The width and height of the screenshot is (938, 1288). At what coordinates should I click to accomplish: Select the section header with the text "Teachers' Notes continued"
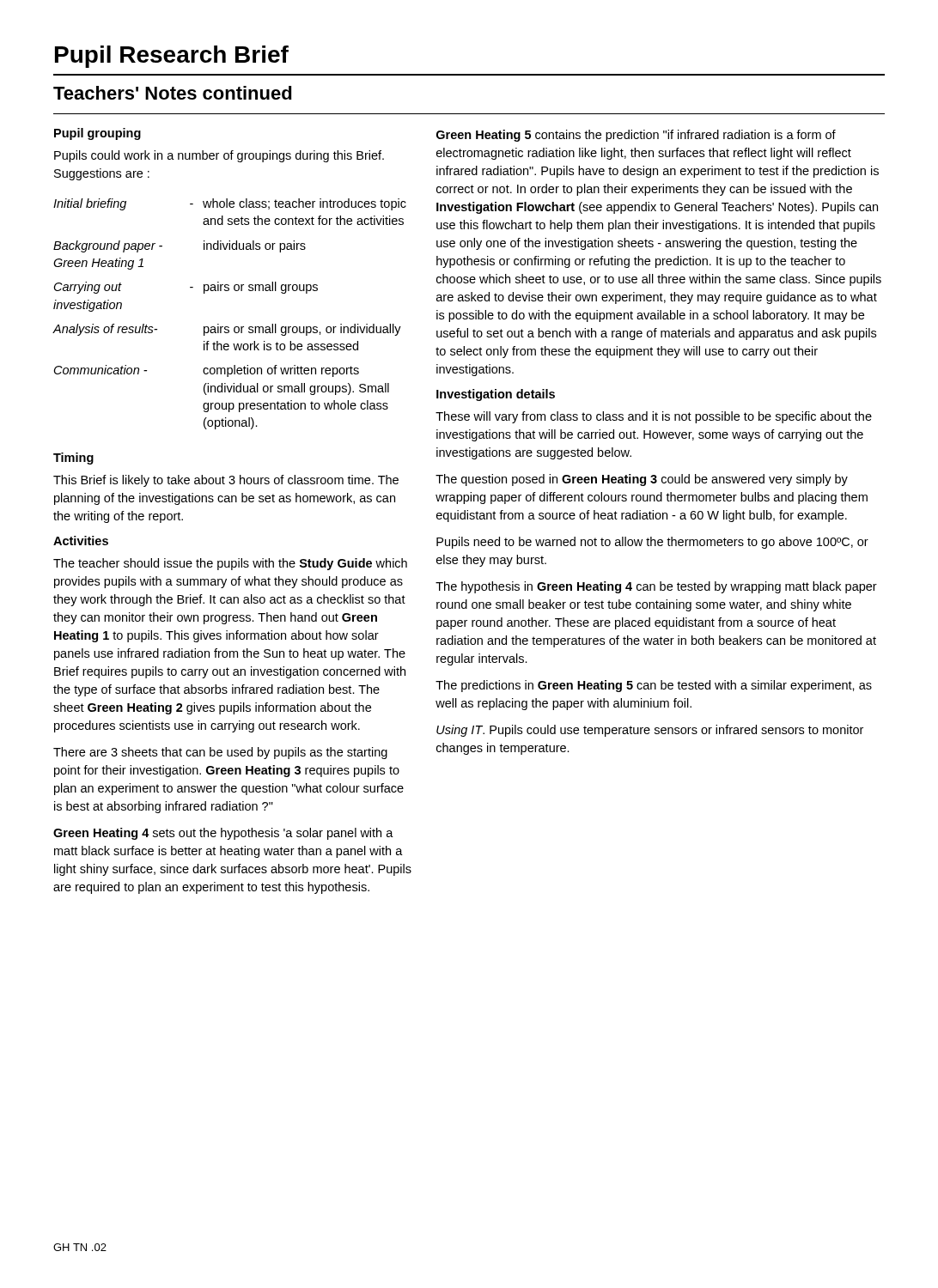click(x=173, y=94)
